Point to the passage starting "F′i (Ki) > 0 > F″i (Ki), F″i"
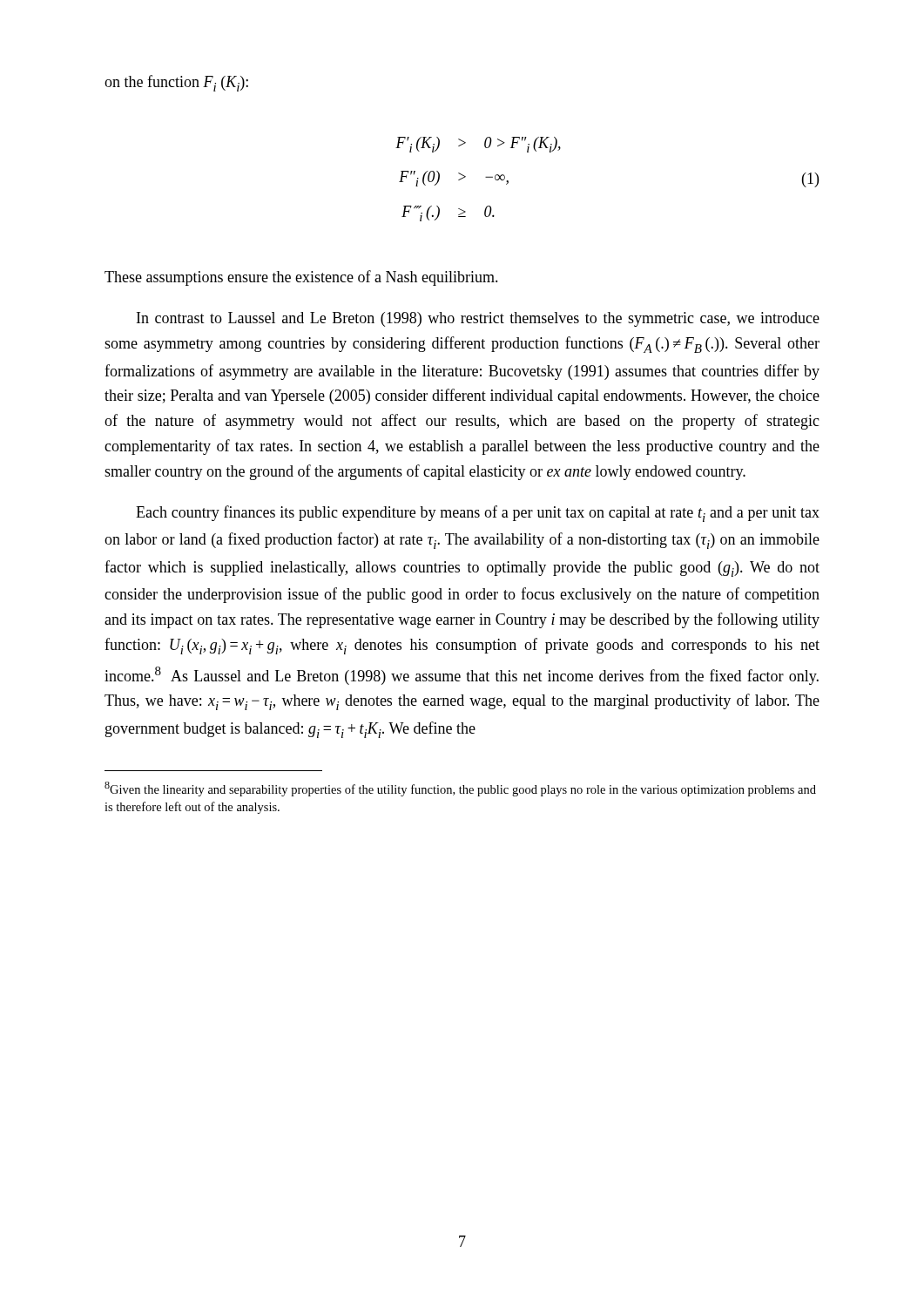Viewport: 924px width, 1307px height. [462, 179]
